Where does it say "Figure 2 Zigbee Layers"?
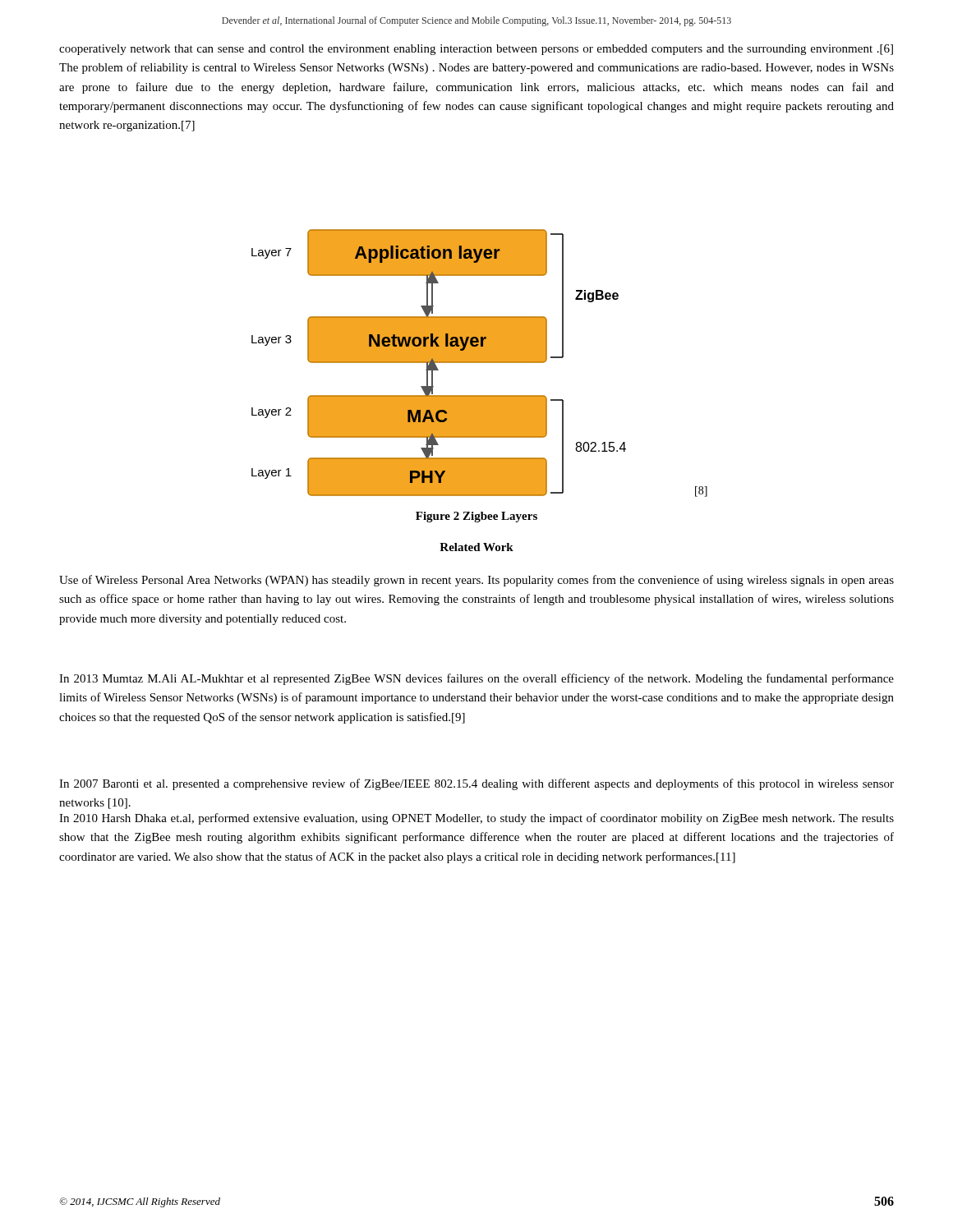This screenshot has height=1232, width=953. tap(476, 516)
